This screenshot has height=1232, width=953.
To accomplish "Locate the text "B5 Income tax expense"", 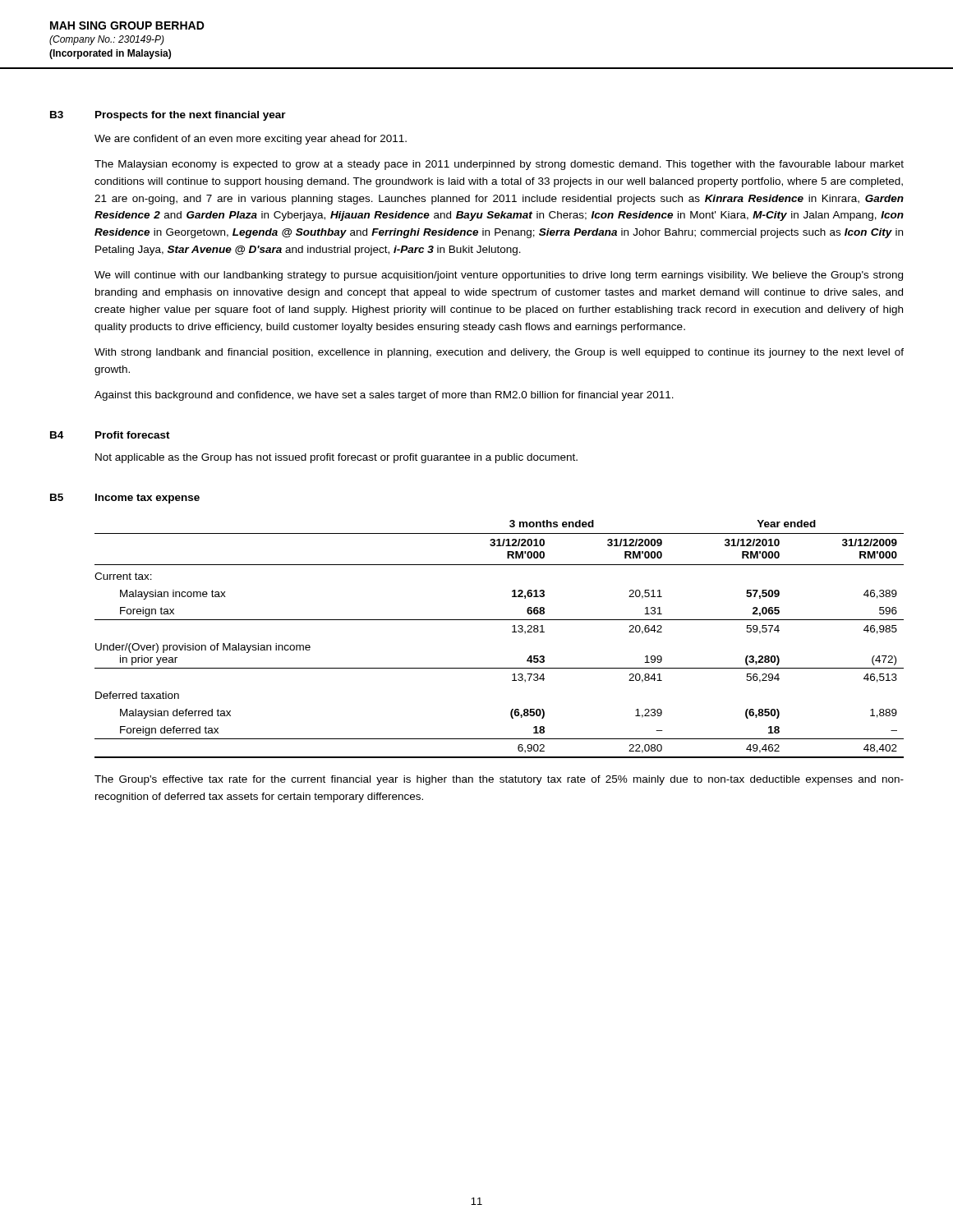I will click(125, 497).
